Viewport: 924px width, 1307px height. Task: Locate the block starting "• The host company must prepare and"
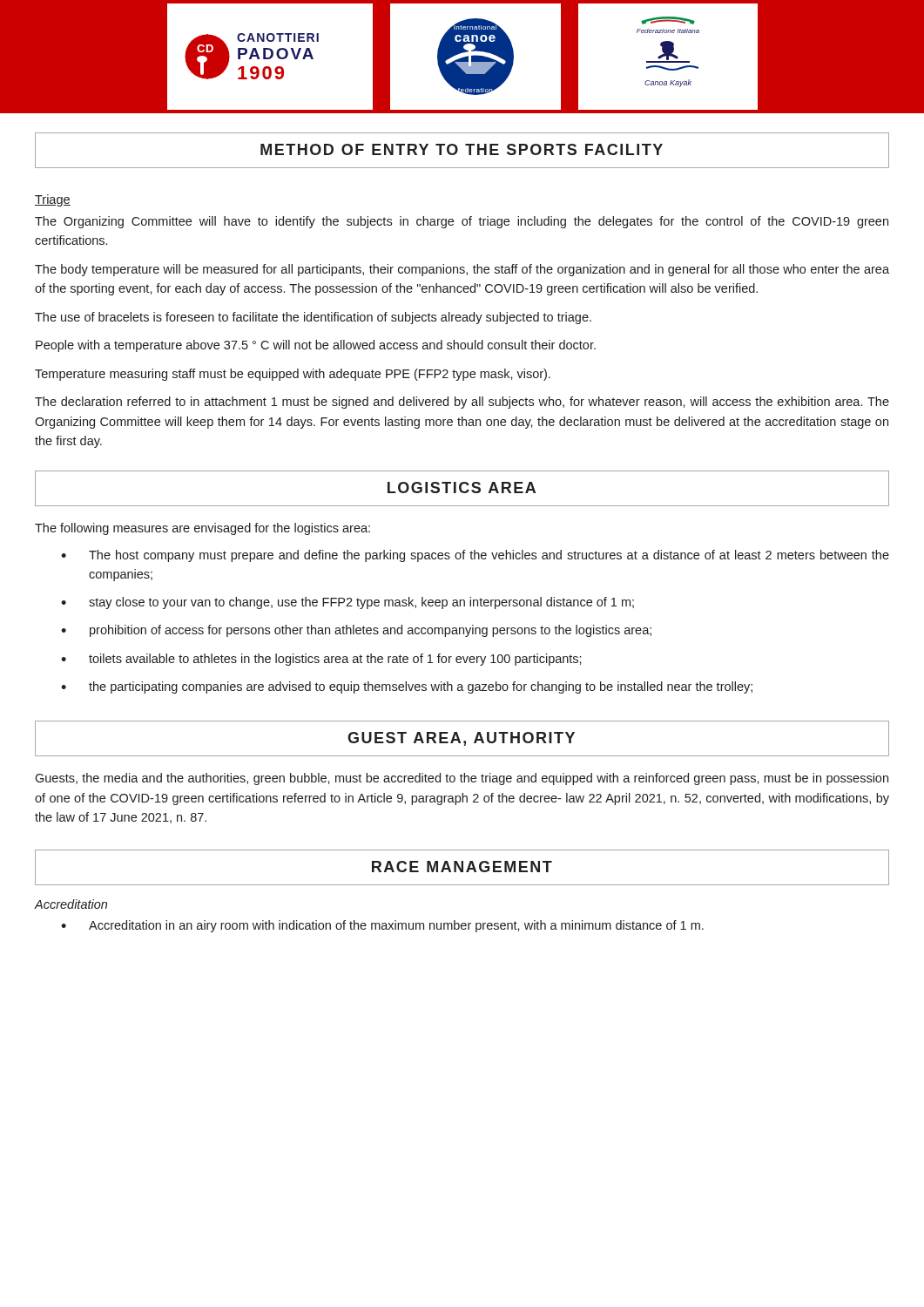(x=475, y=565)
